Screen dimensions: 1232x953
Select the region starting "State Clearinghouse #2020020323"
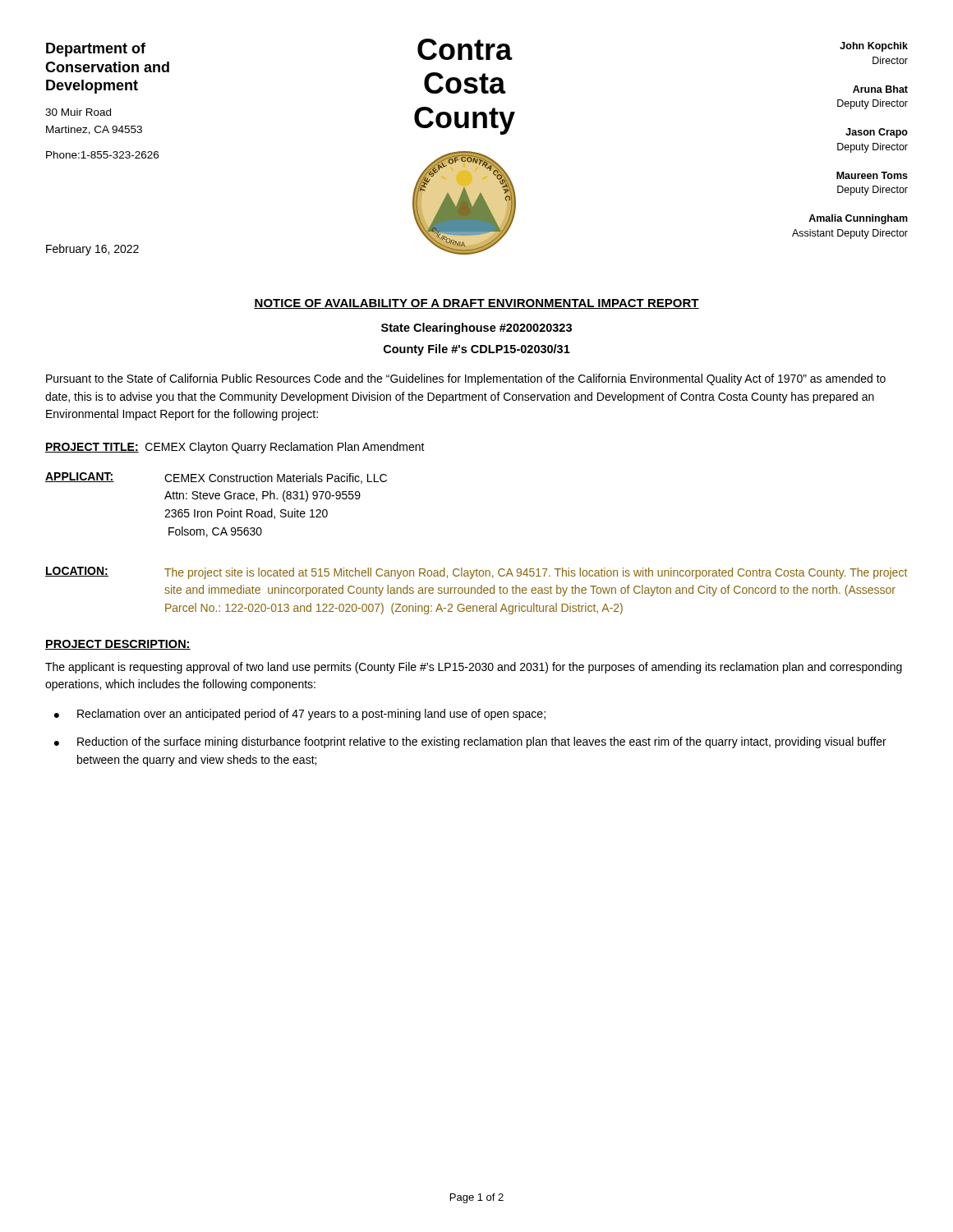476,328
